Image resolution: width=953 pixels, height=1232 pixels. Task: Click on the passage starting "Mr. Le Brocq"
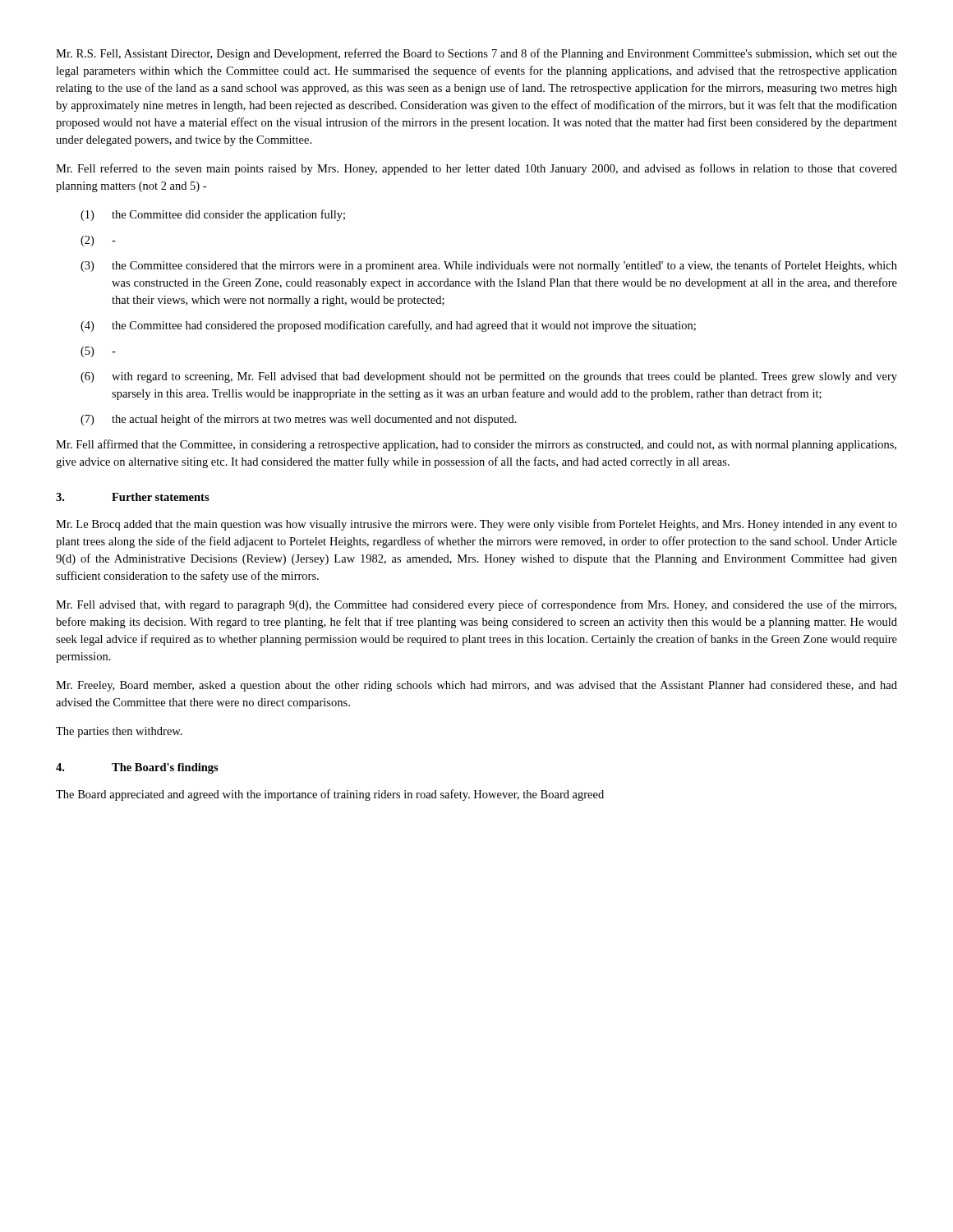[476, 550]
